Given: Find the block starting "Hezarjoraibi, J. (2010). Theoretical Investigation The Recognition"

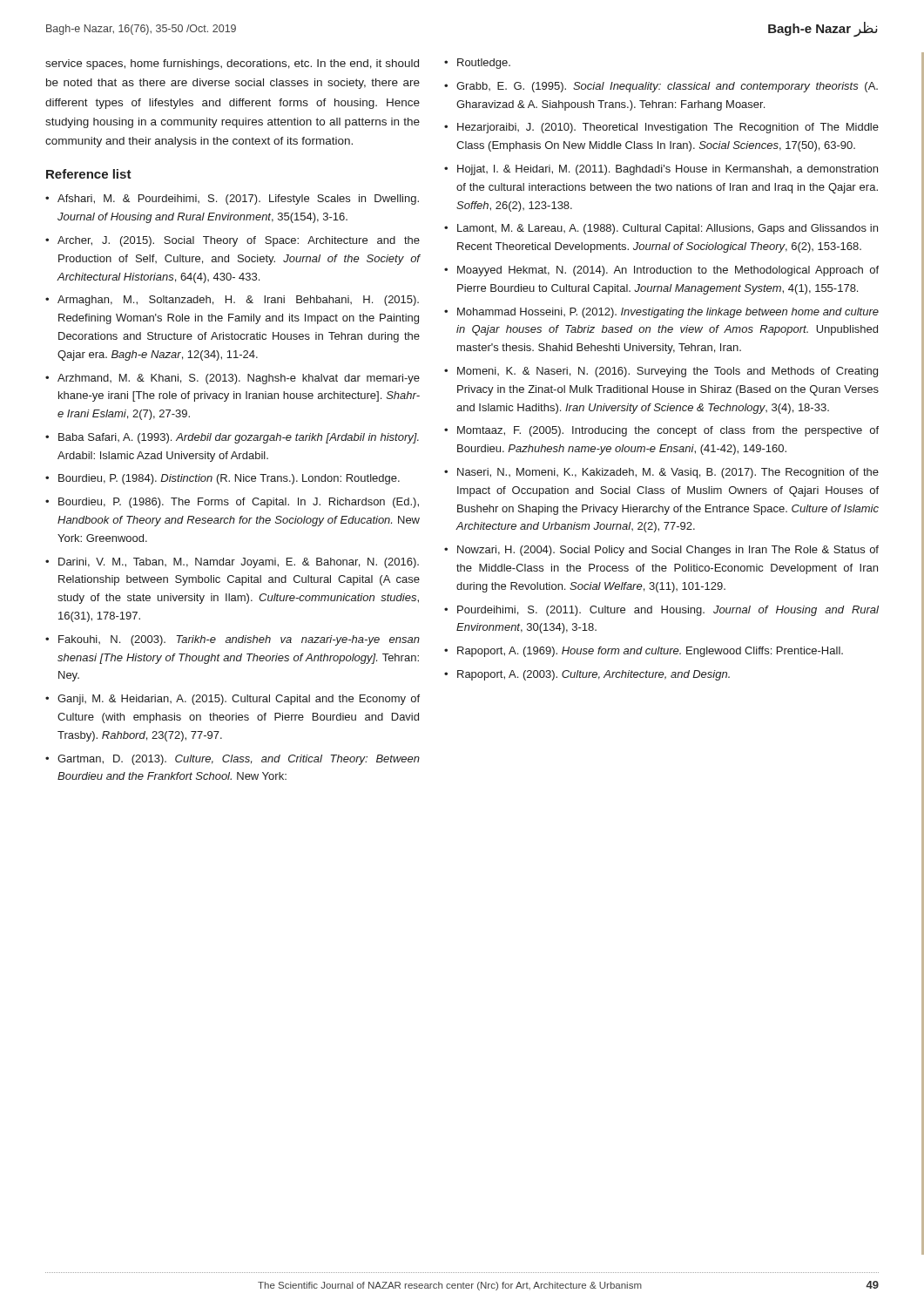Looking at the screenshot, I should pyautogui.click(x=668, y=136).
